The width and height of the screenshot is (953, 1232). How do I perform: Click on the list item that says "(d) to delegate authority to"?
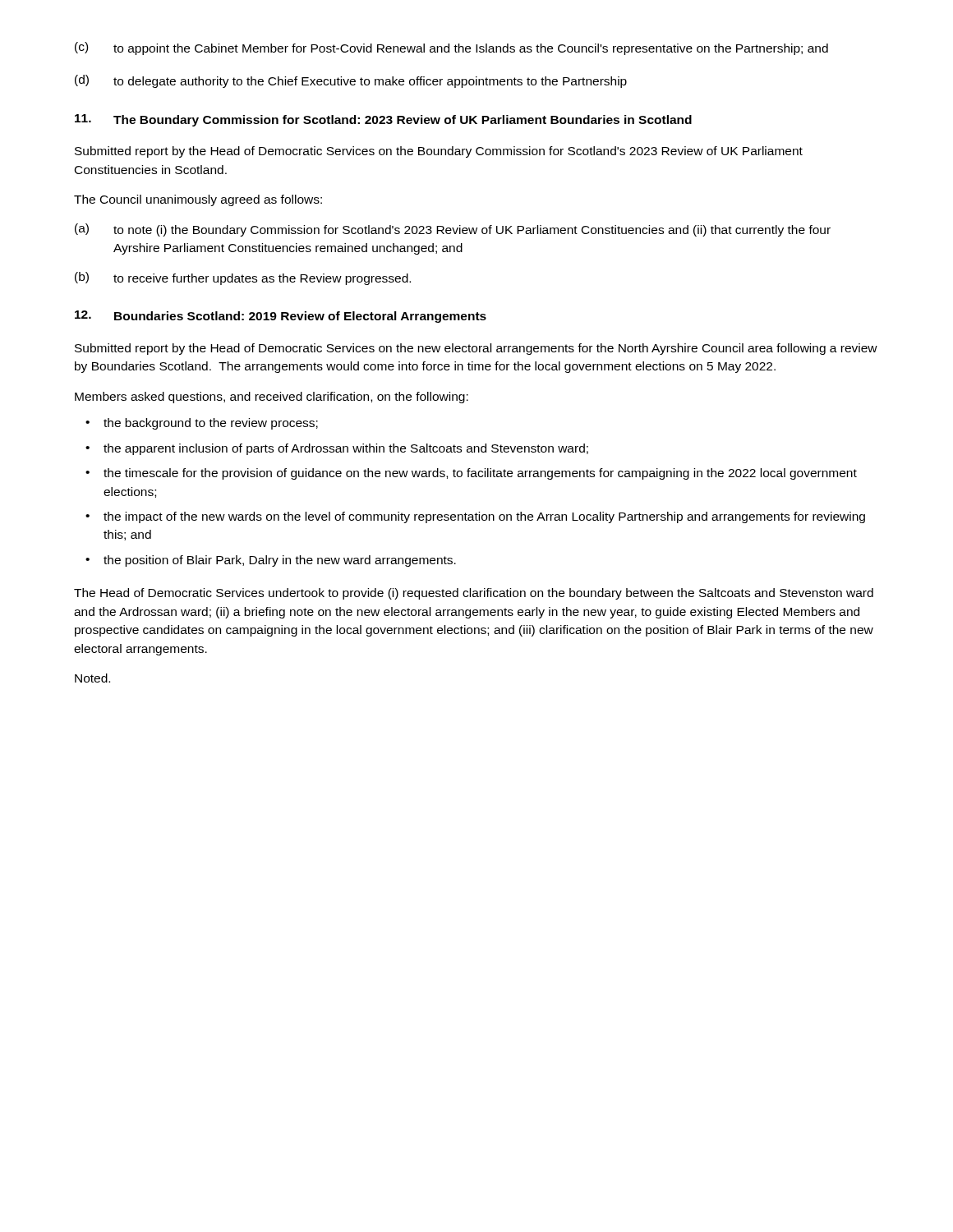click(476, 82)
